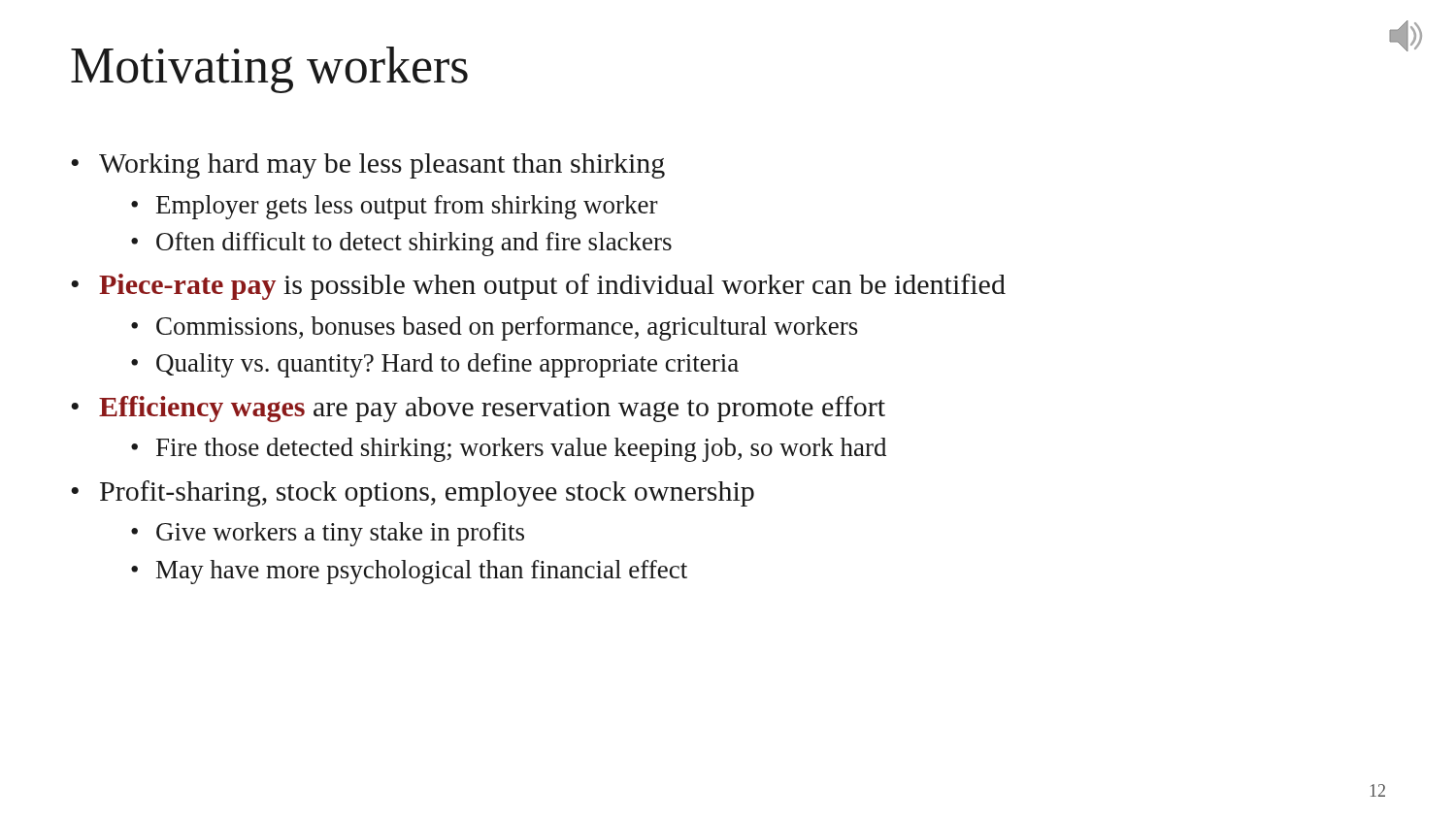Locate the element starting "Motivating workers"

(270, 65)
